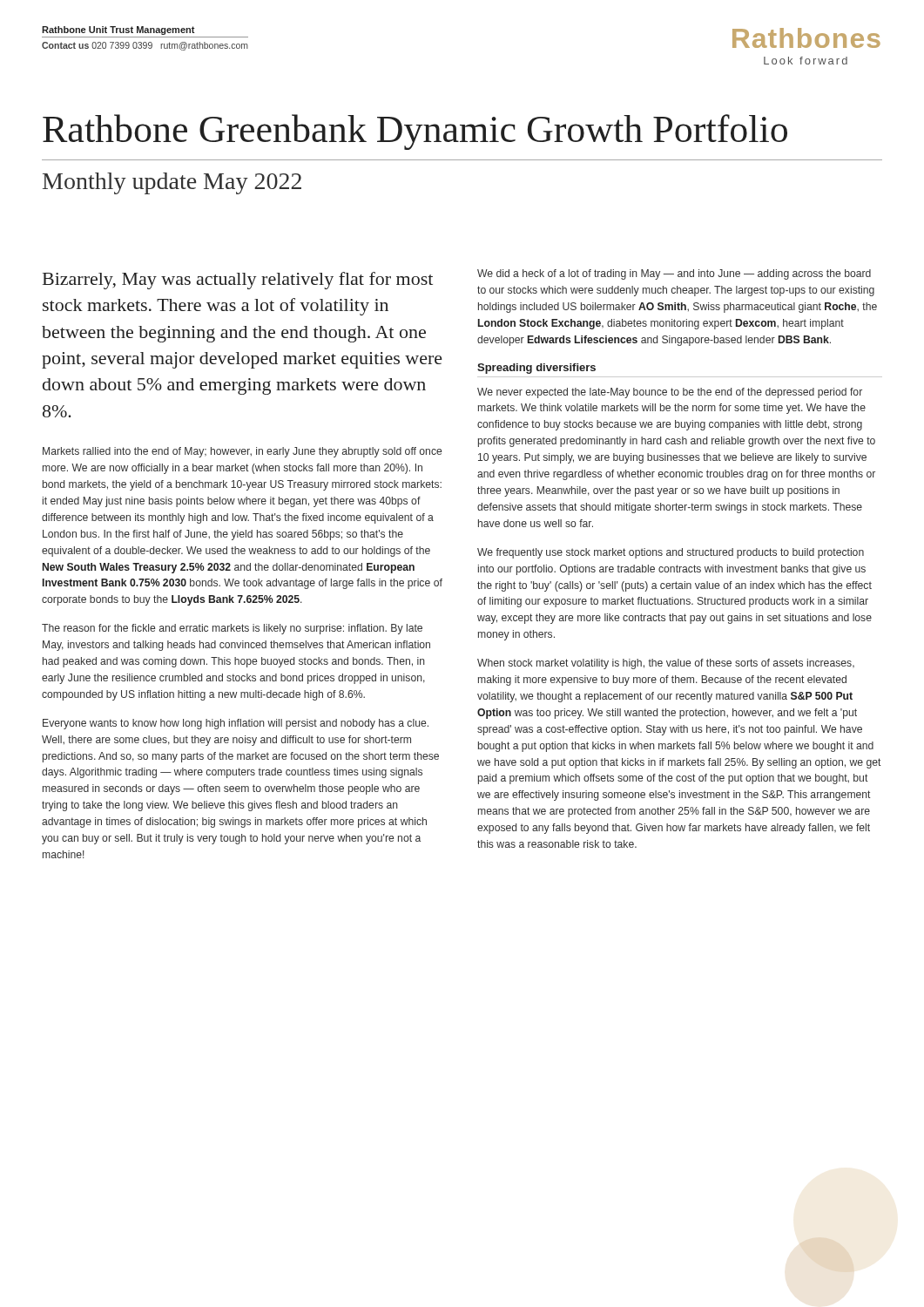Find "Spreading diversifiers" on this page
This screenshot has width=924, height=1307.
(537, 367)
